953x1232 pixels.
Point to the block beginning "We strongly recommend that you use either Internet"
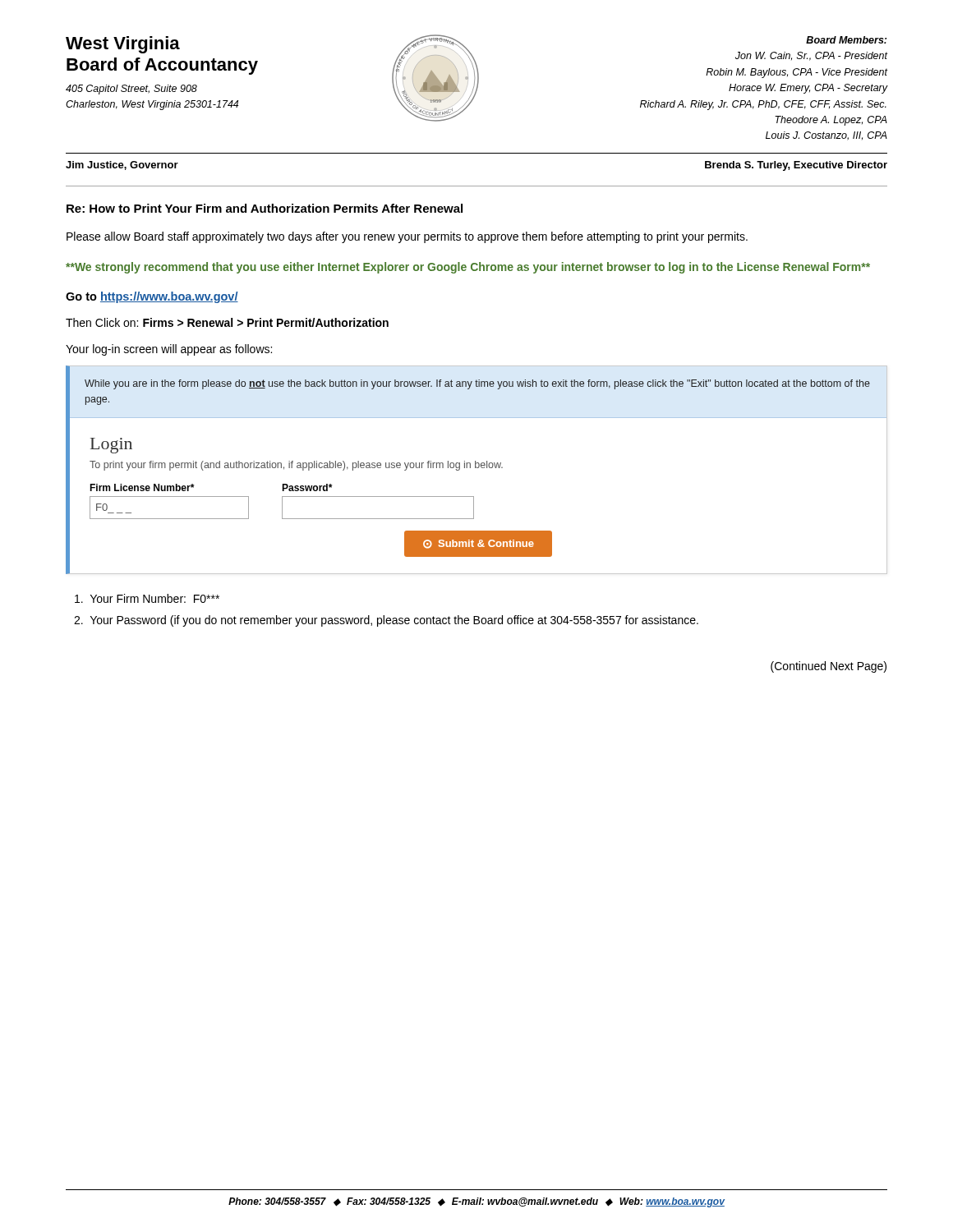[x=468, y=267]
